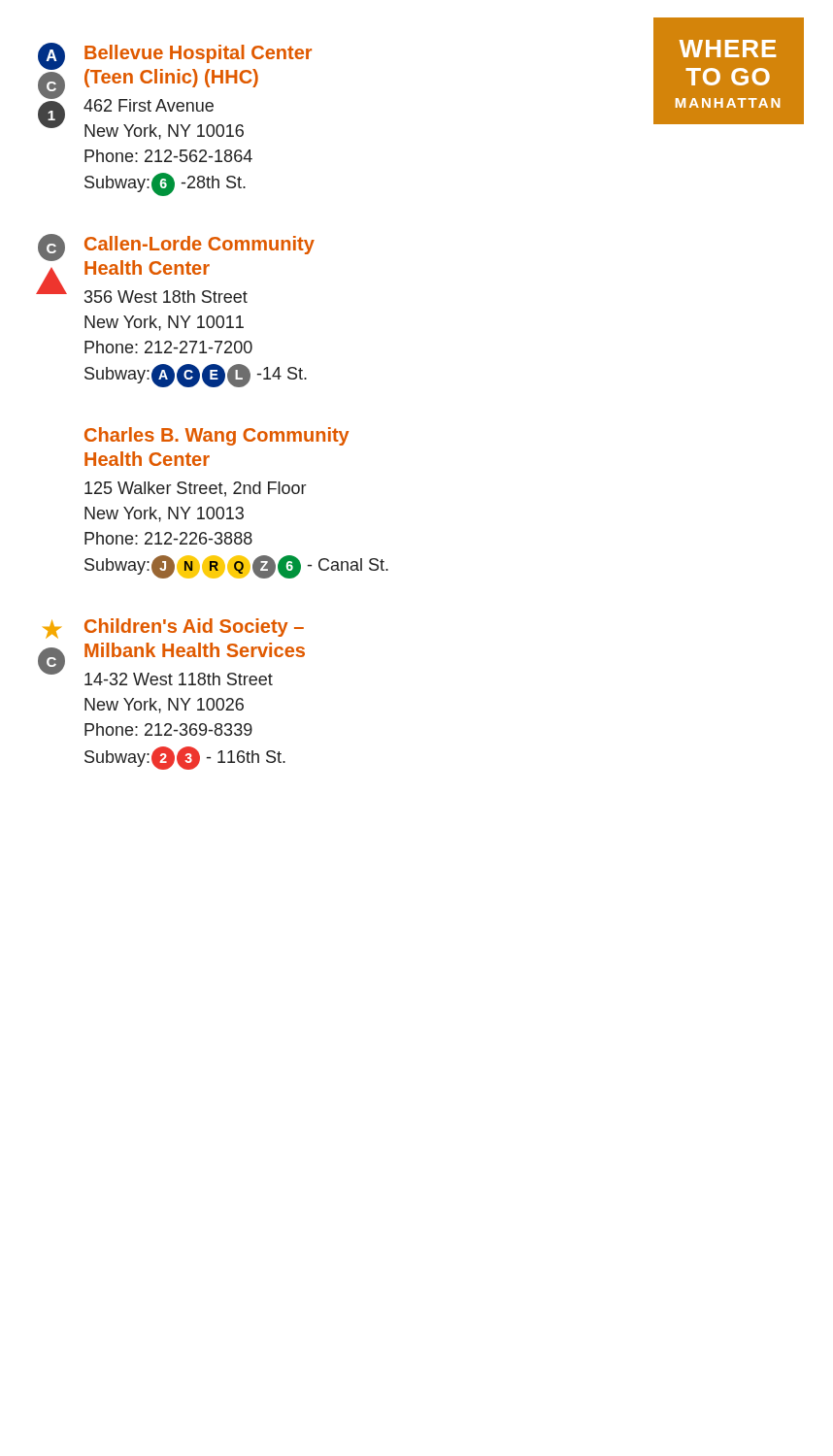Select the title that reads "WHERE TO GO MANHATTAN"
This screenshot has width=833, height=1456.
tap(729, 72)
